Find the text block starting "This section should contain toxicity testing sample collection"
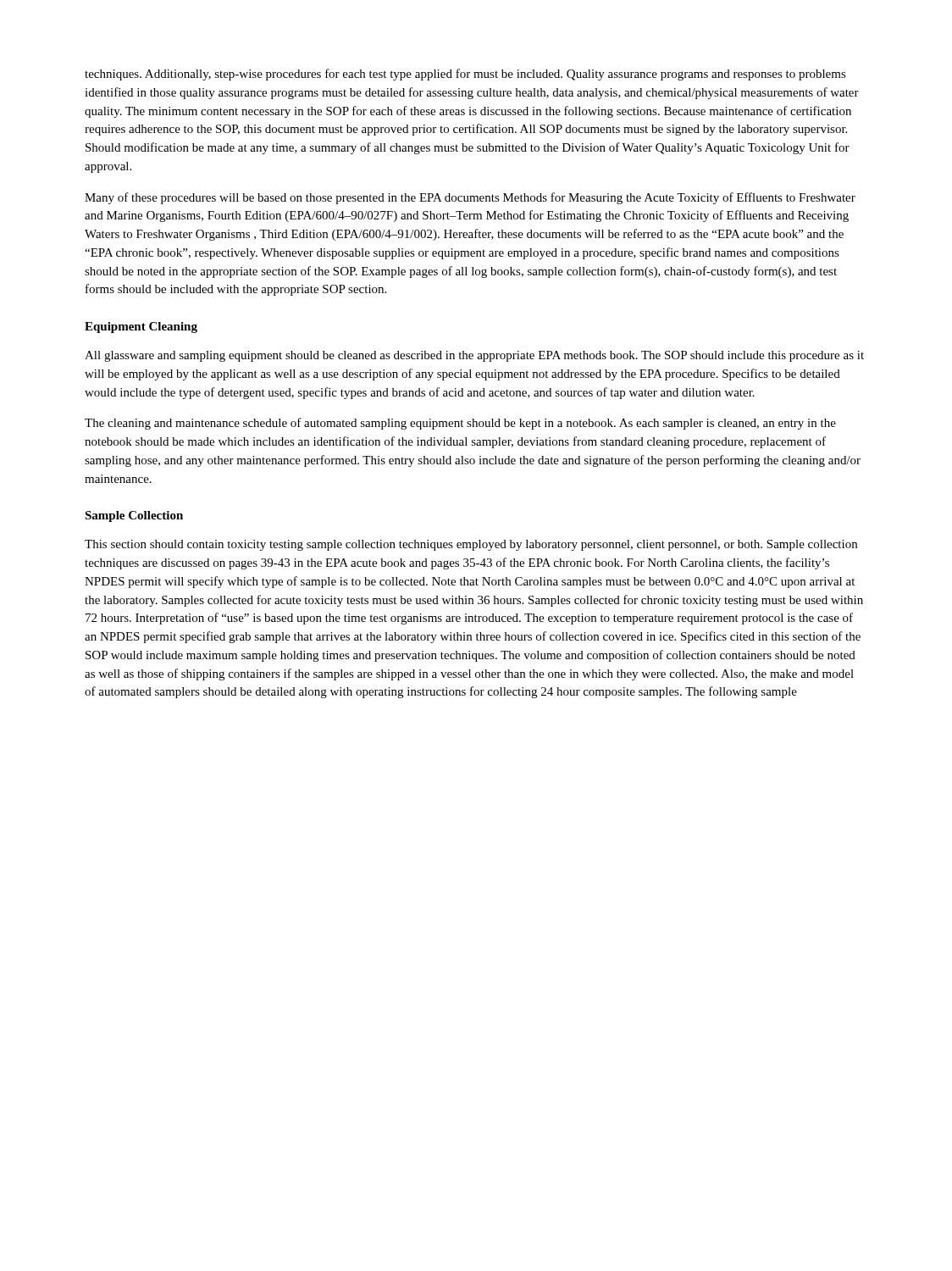 coord(476,619)
